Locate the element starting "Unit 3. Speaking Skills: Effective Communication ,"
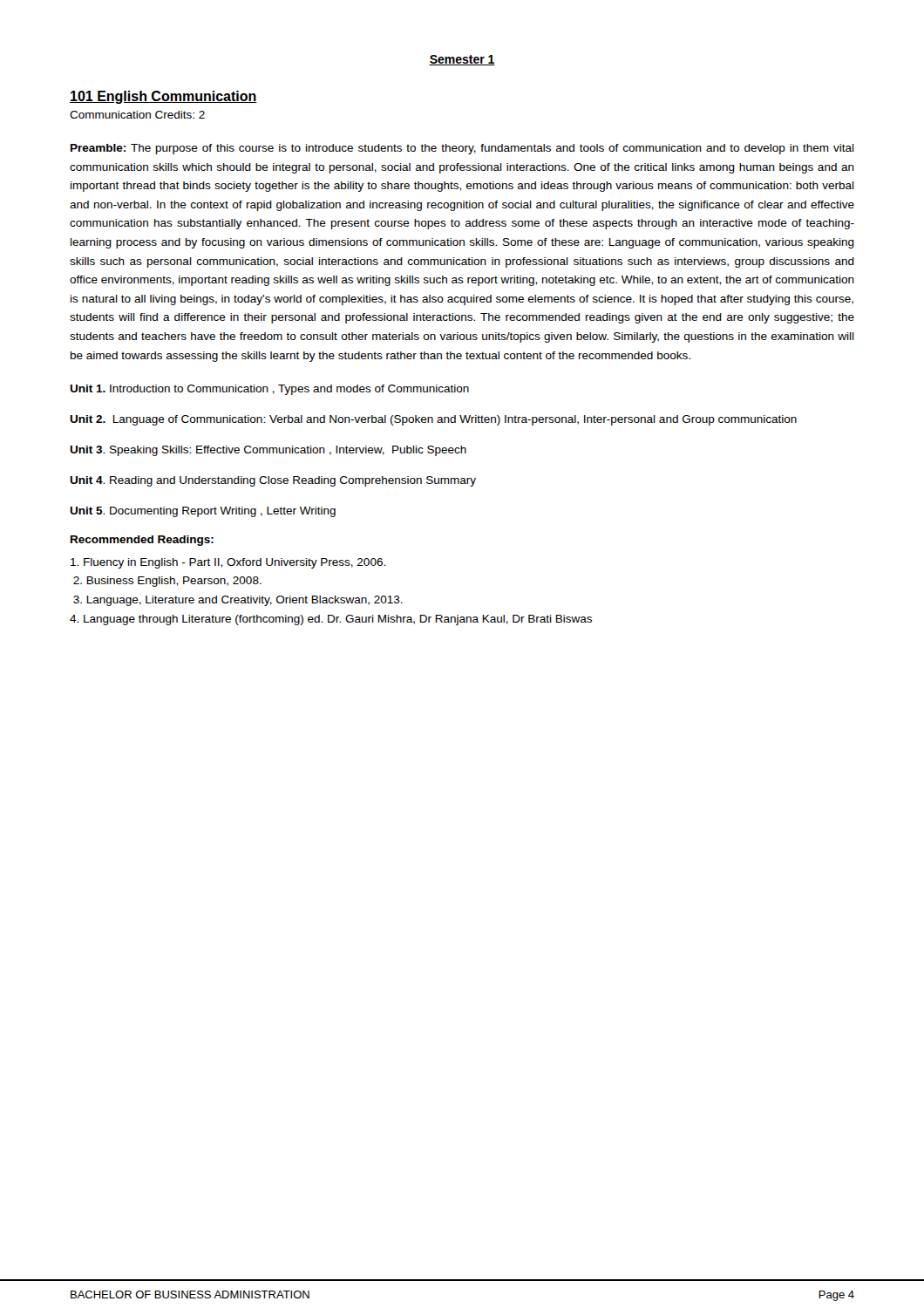Image resolution: width=924 pixels, height=1308 pixels. [268, 449]
